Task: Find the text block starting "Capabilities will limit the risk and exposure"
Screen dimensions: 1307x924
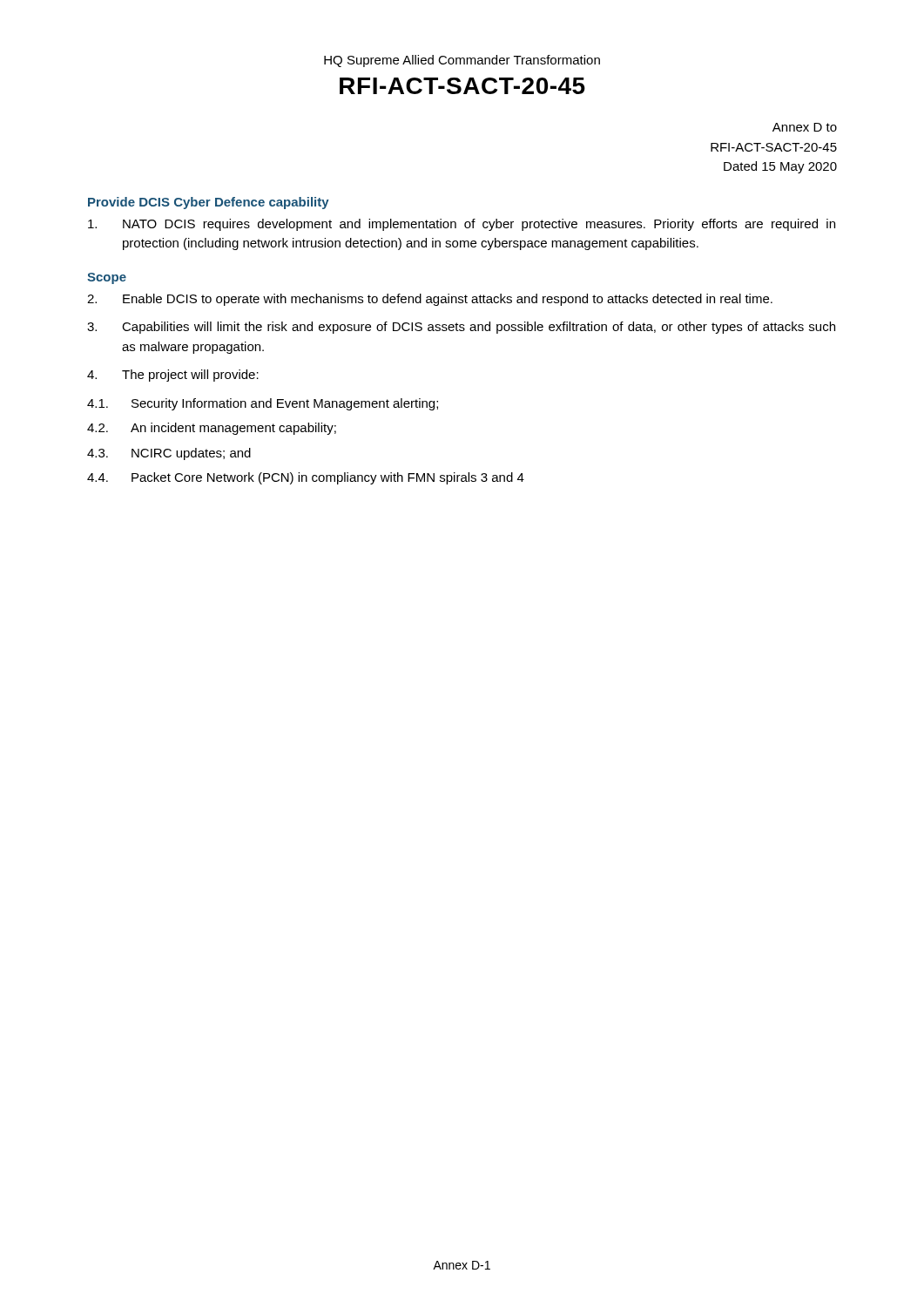Action: tap(462, 337)
